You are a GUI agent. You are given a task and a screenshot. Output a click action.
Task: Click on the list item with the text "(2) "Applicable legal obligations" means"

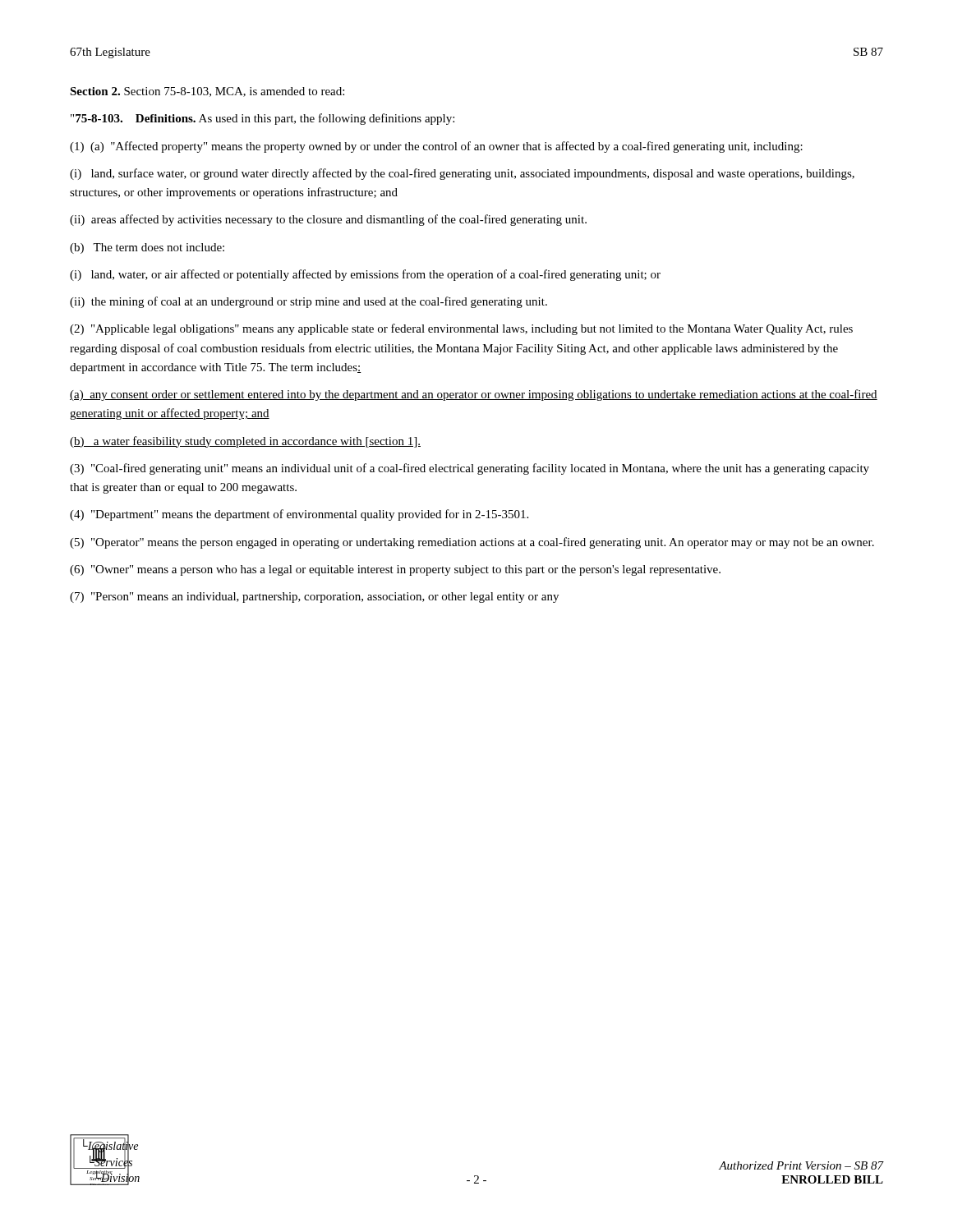tap(461, 348)
